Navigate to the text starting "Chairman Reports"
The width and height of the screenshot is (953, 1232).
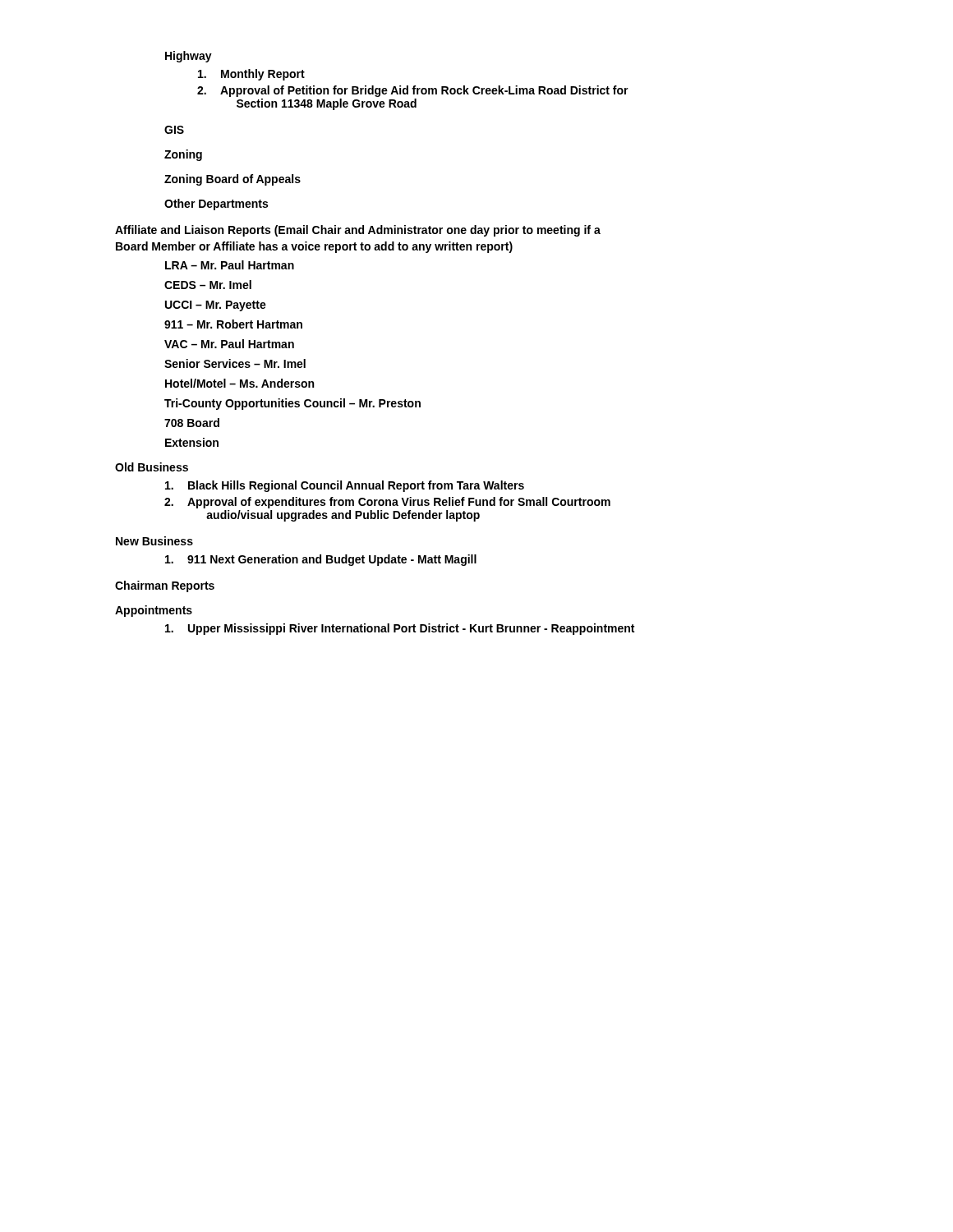165,585
